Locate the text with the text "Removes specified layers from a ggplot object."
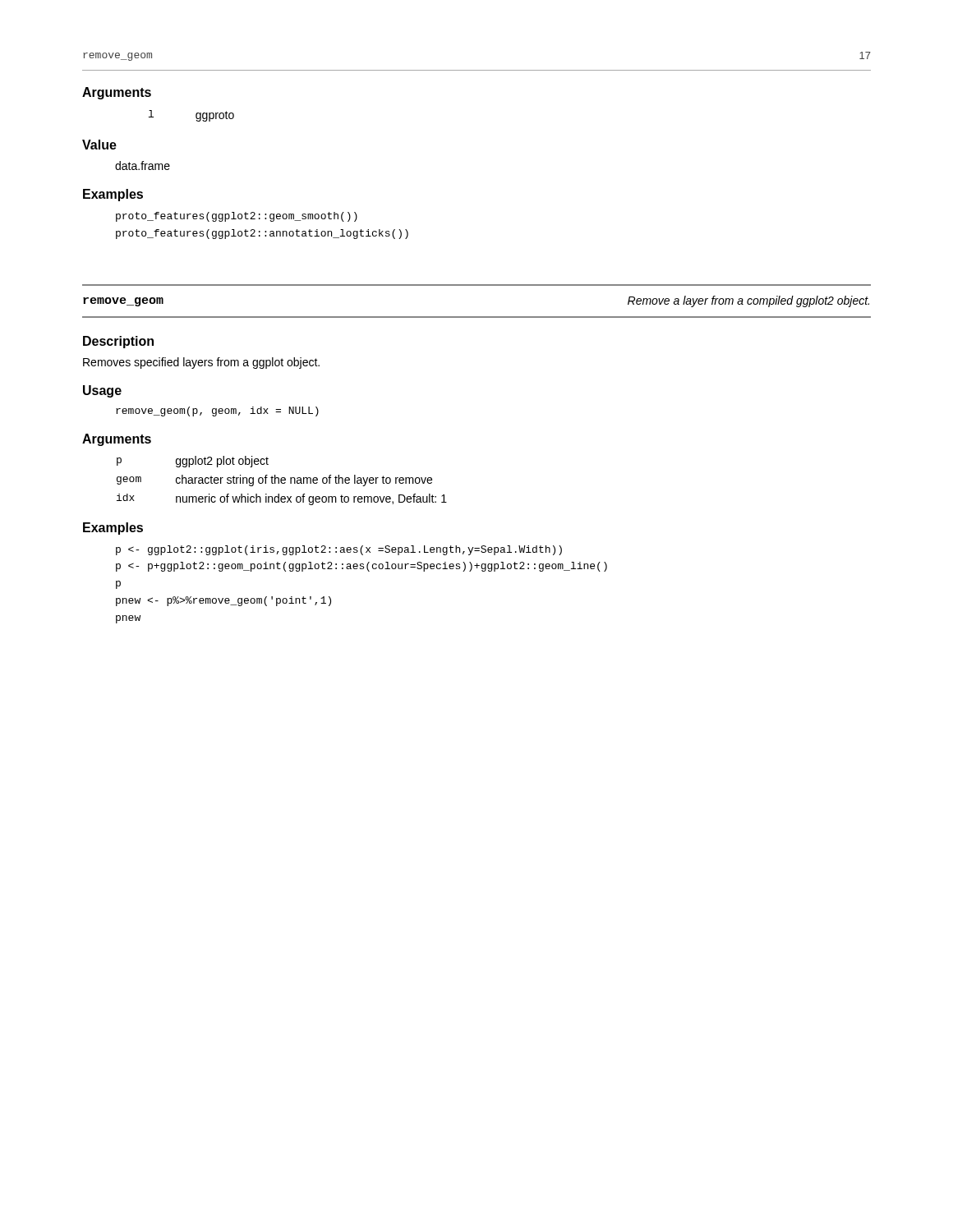953x1232 pixels. [x=201, y=362]
